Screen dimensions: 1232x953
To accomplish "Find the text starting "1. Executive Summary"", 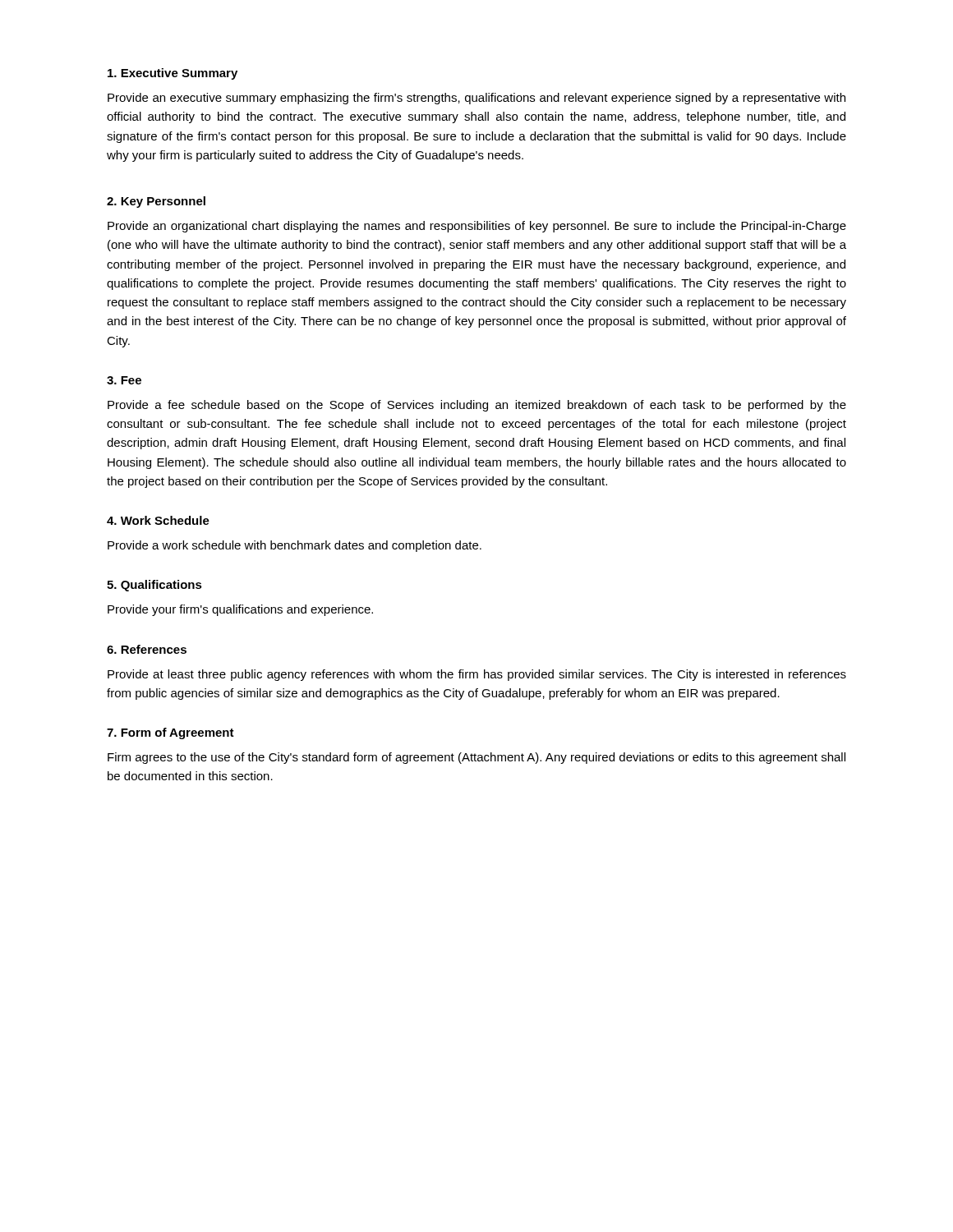I will 172,73.
